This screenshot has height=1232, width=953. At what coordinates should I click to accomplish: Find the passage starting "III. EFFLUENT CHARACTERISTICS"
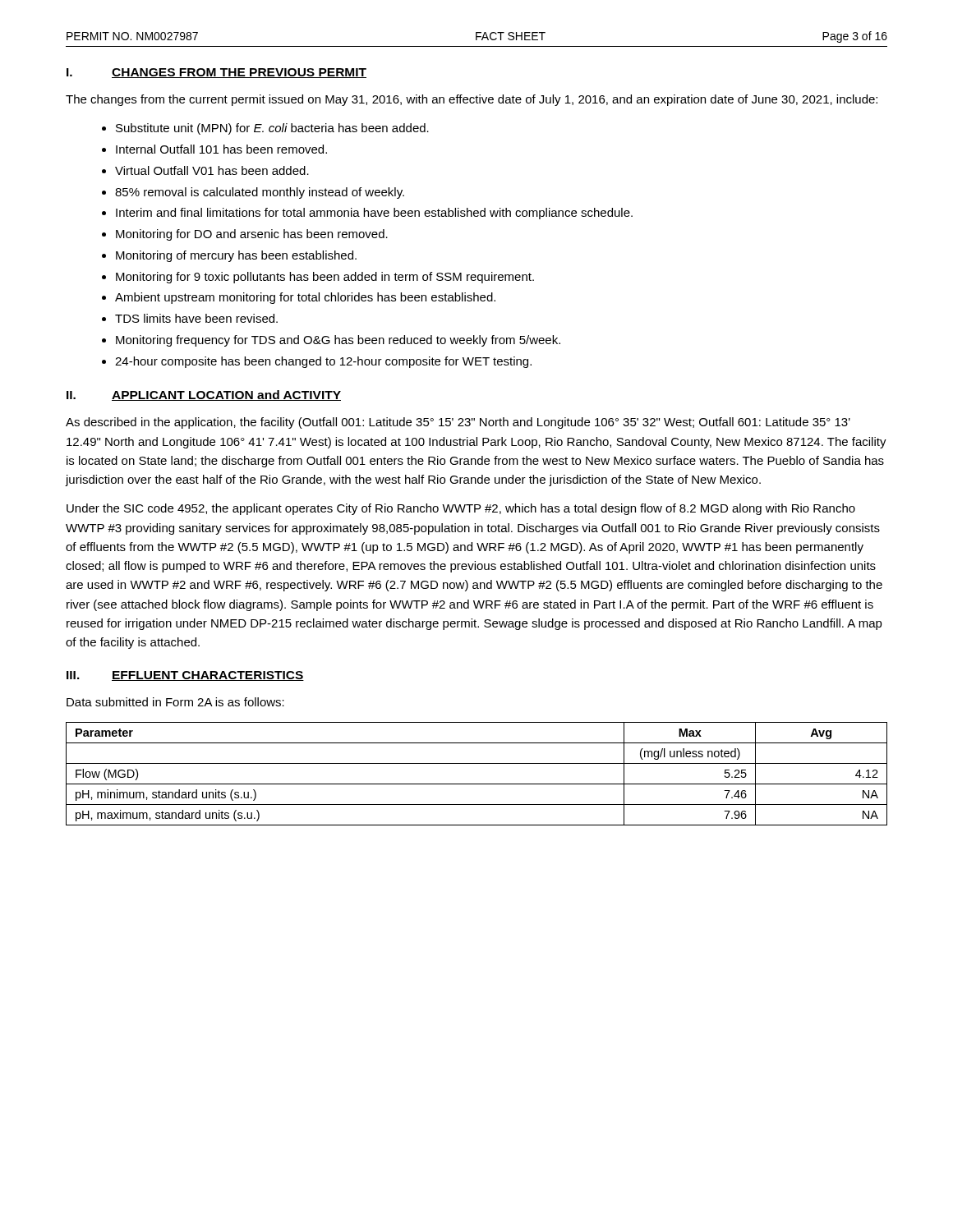[185, 675]
